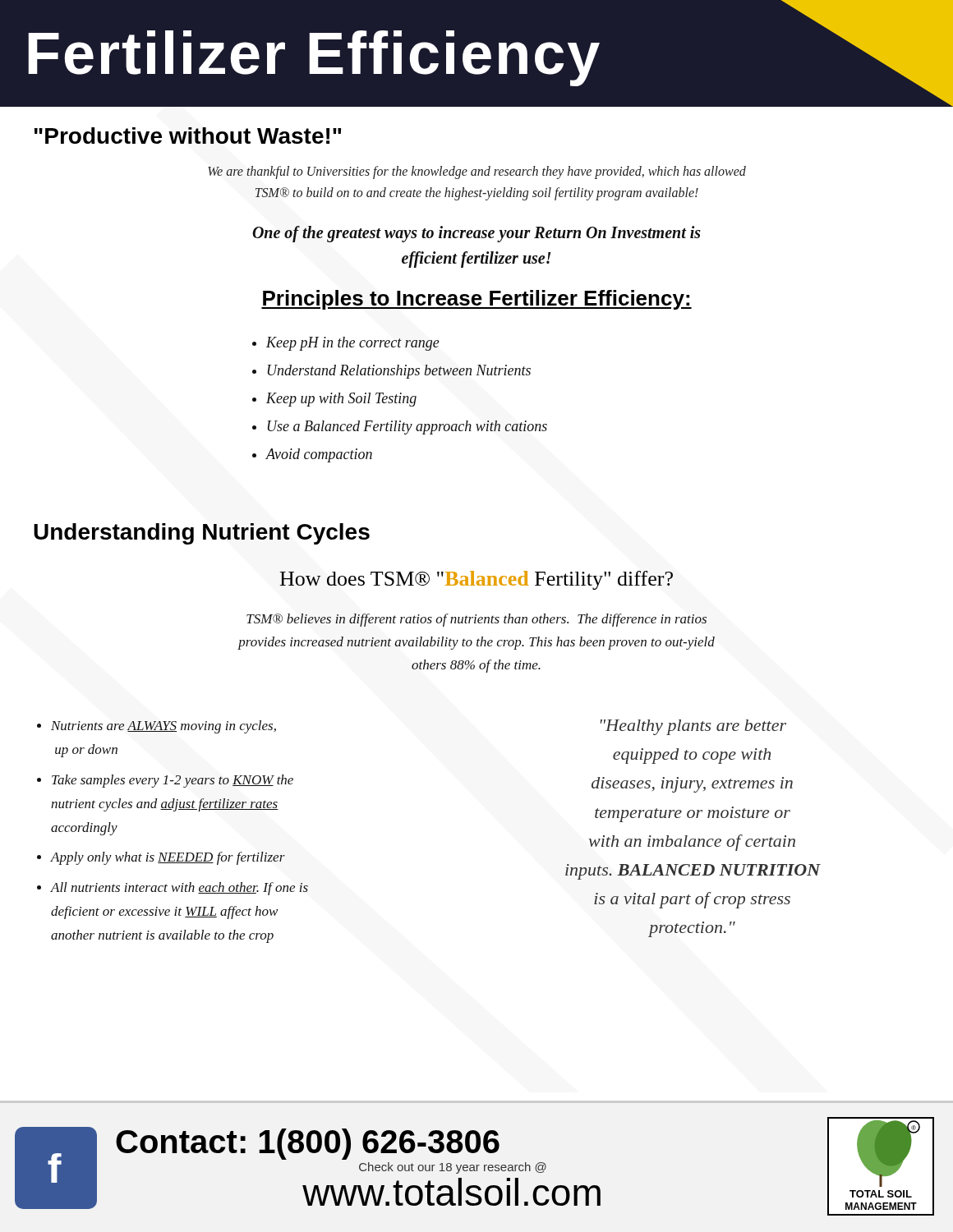The height and width of the screenshot is (1232, 953).
Task: Locate the text block containing "We are thankful to Universities for"
Action: point(476,182)
